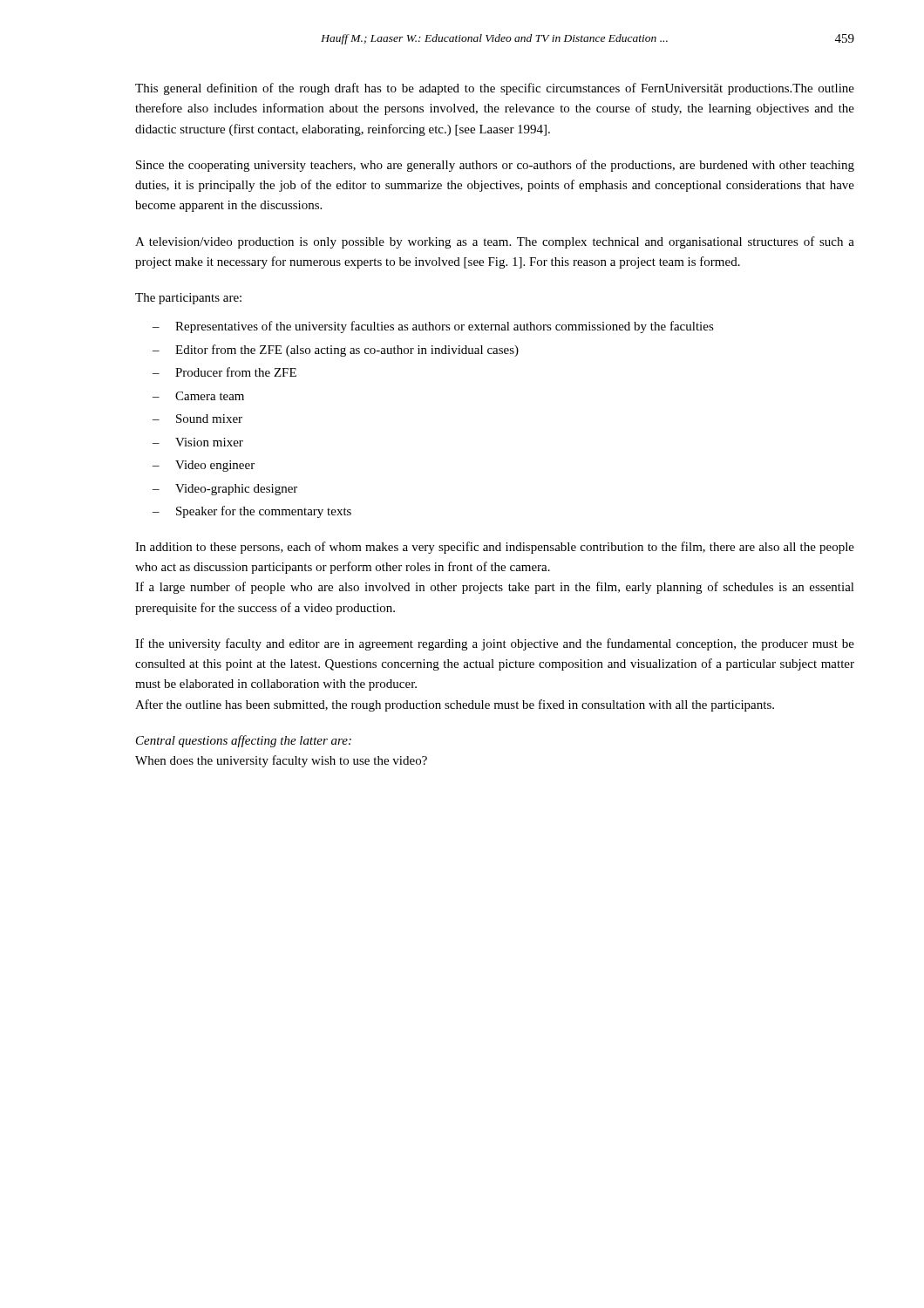
Task: Locate the text block with the text "In addition to these persons,"
Action: tap(495, 577)
